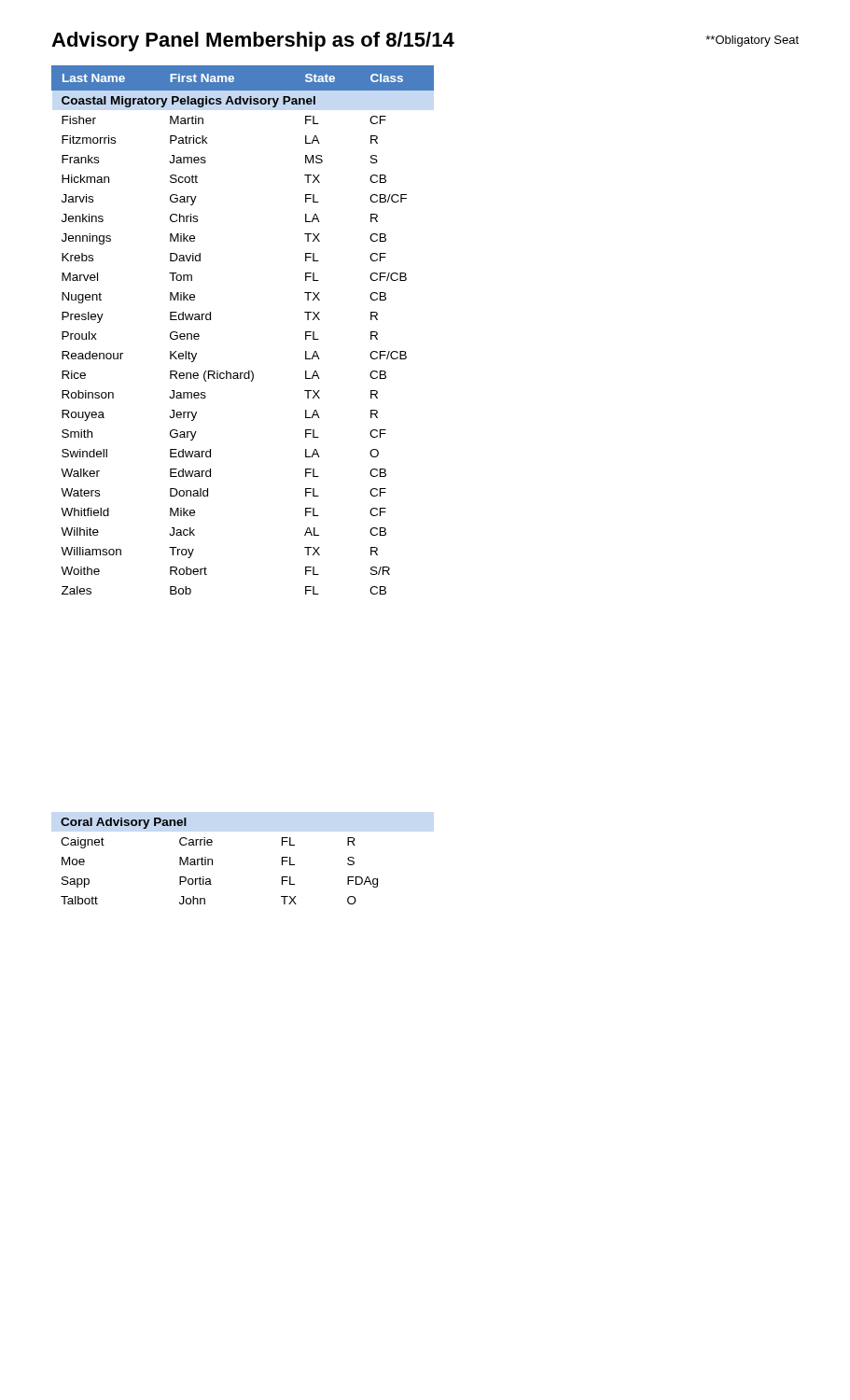Select the table that reads "Coastal Migratory Pelagics"
850x1400 pixels.
point(243,333)
